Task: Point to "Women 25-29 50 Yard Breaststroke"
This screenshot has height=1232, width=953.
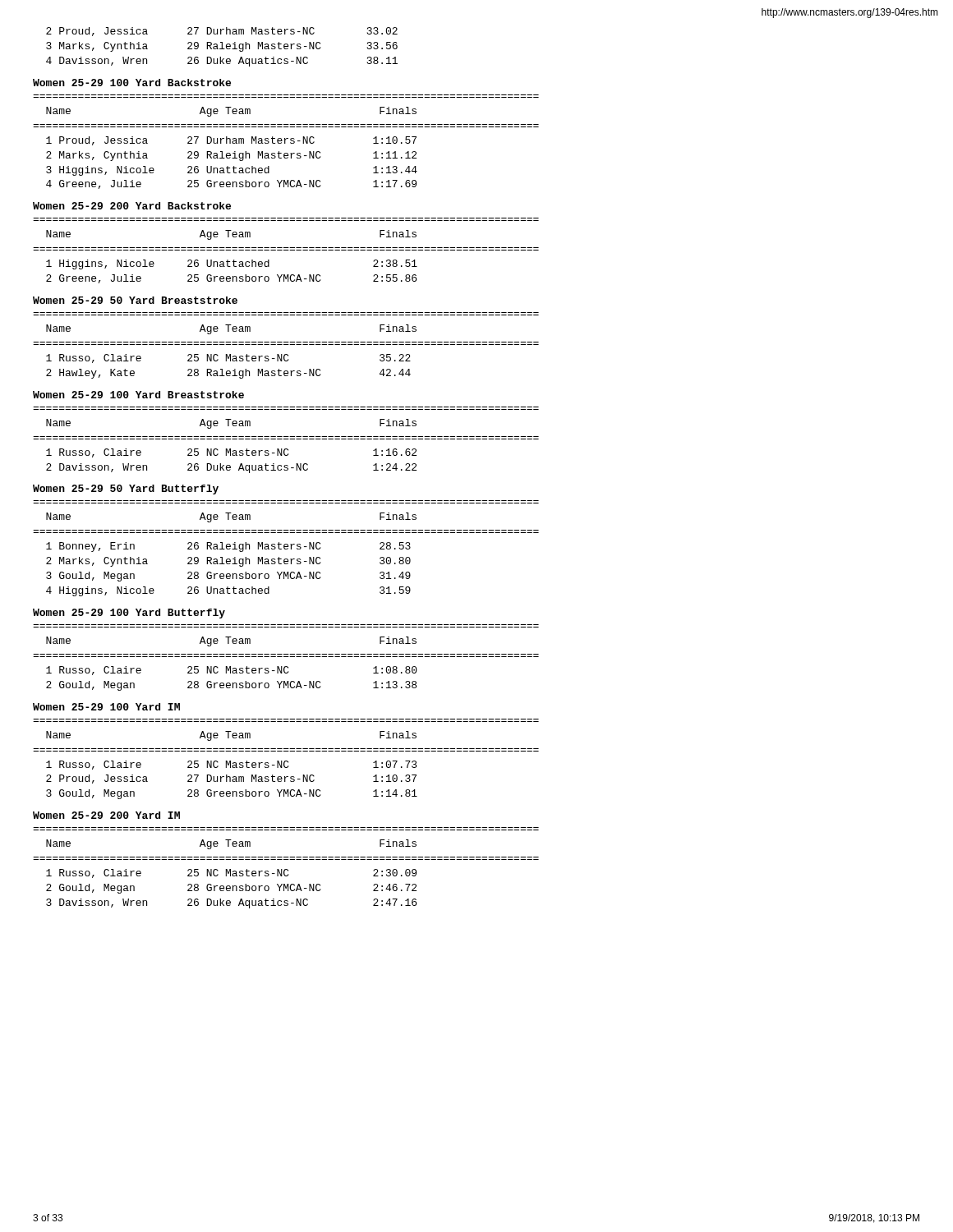Action: (135, 301)
